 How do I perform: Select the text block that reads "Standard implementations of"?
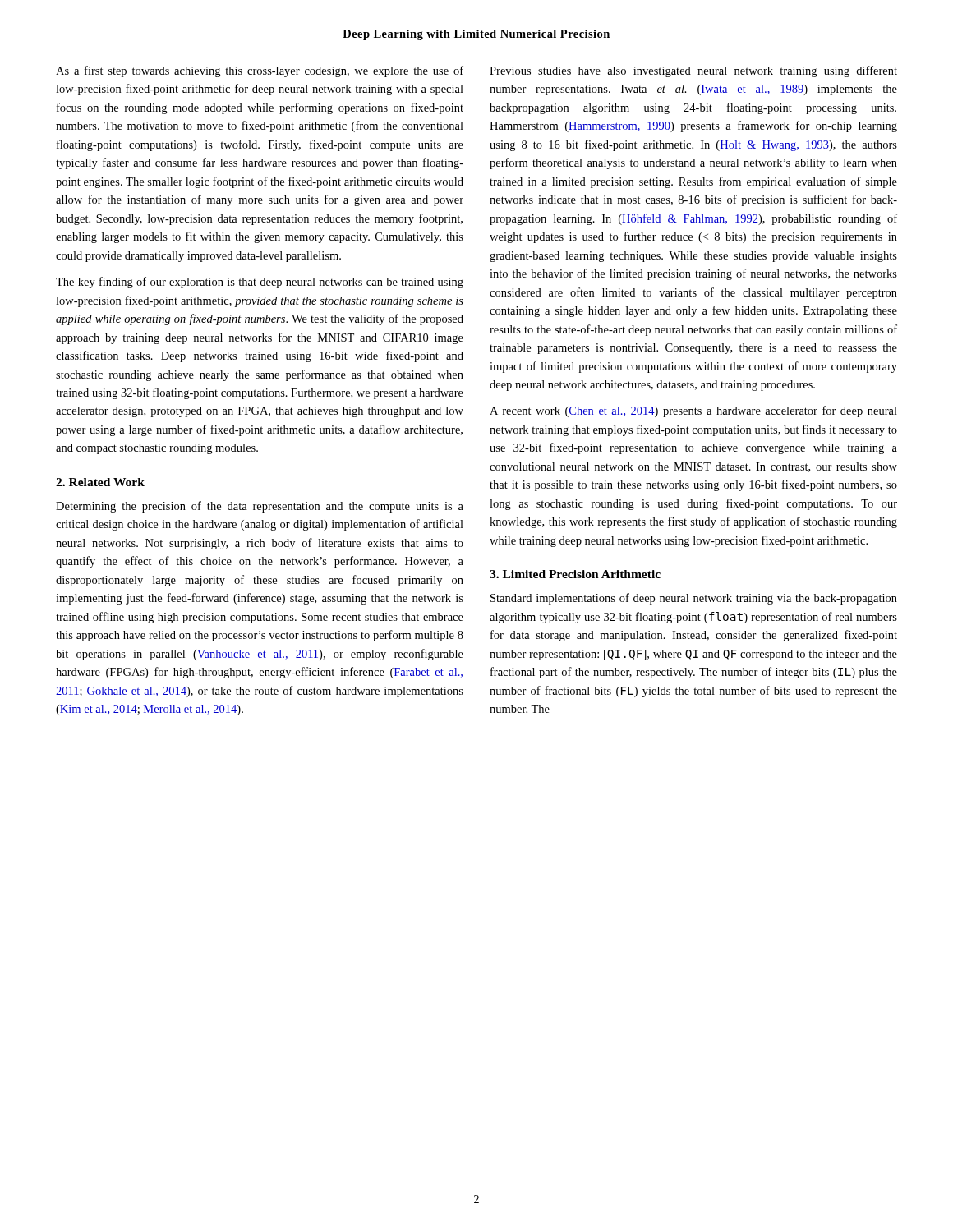[x=693, y=654]
